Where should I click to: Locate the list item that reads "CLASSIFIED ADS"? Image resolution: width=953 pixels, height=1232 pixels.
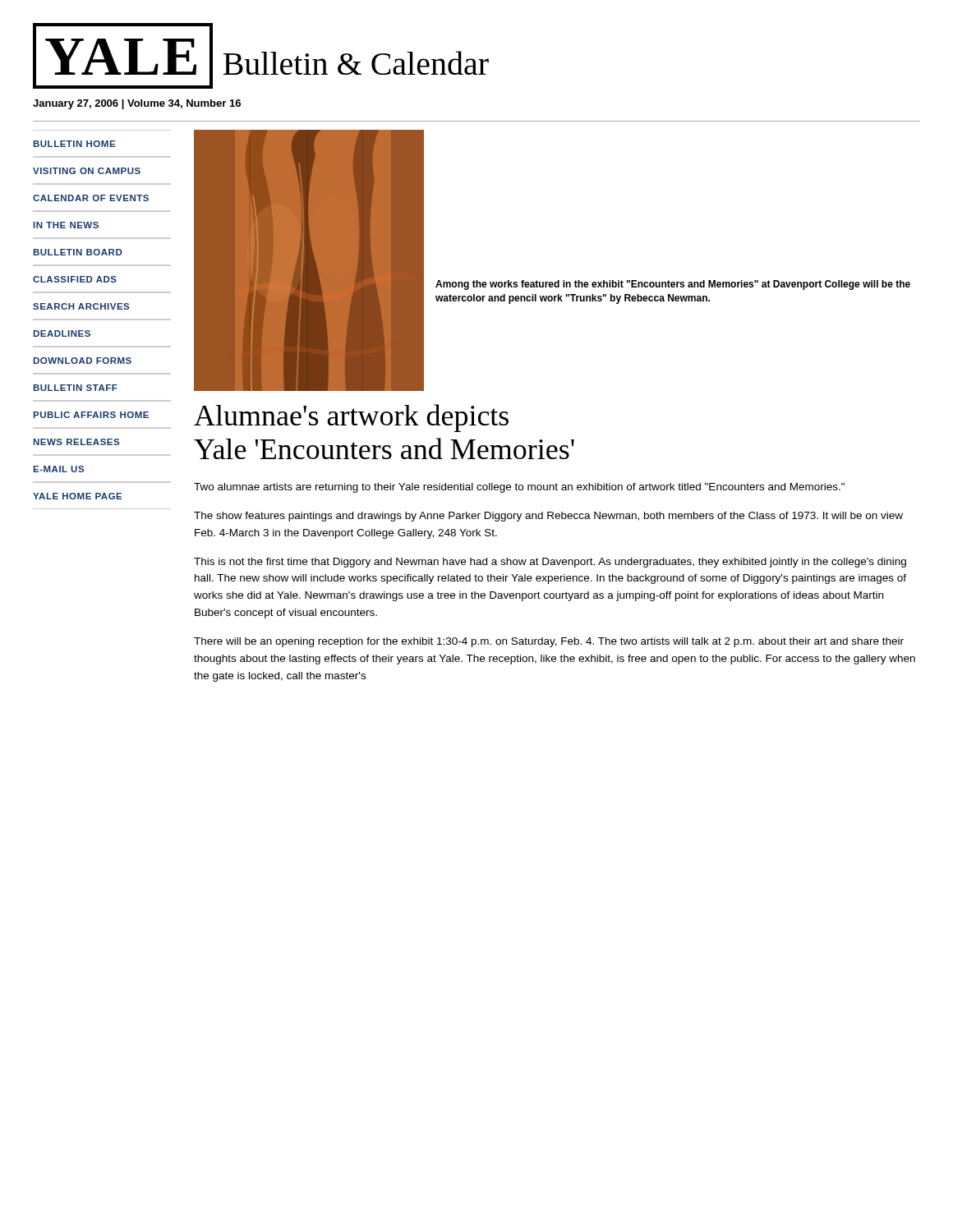pos(102,279)
